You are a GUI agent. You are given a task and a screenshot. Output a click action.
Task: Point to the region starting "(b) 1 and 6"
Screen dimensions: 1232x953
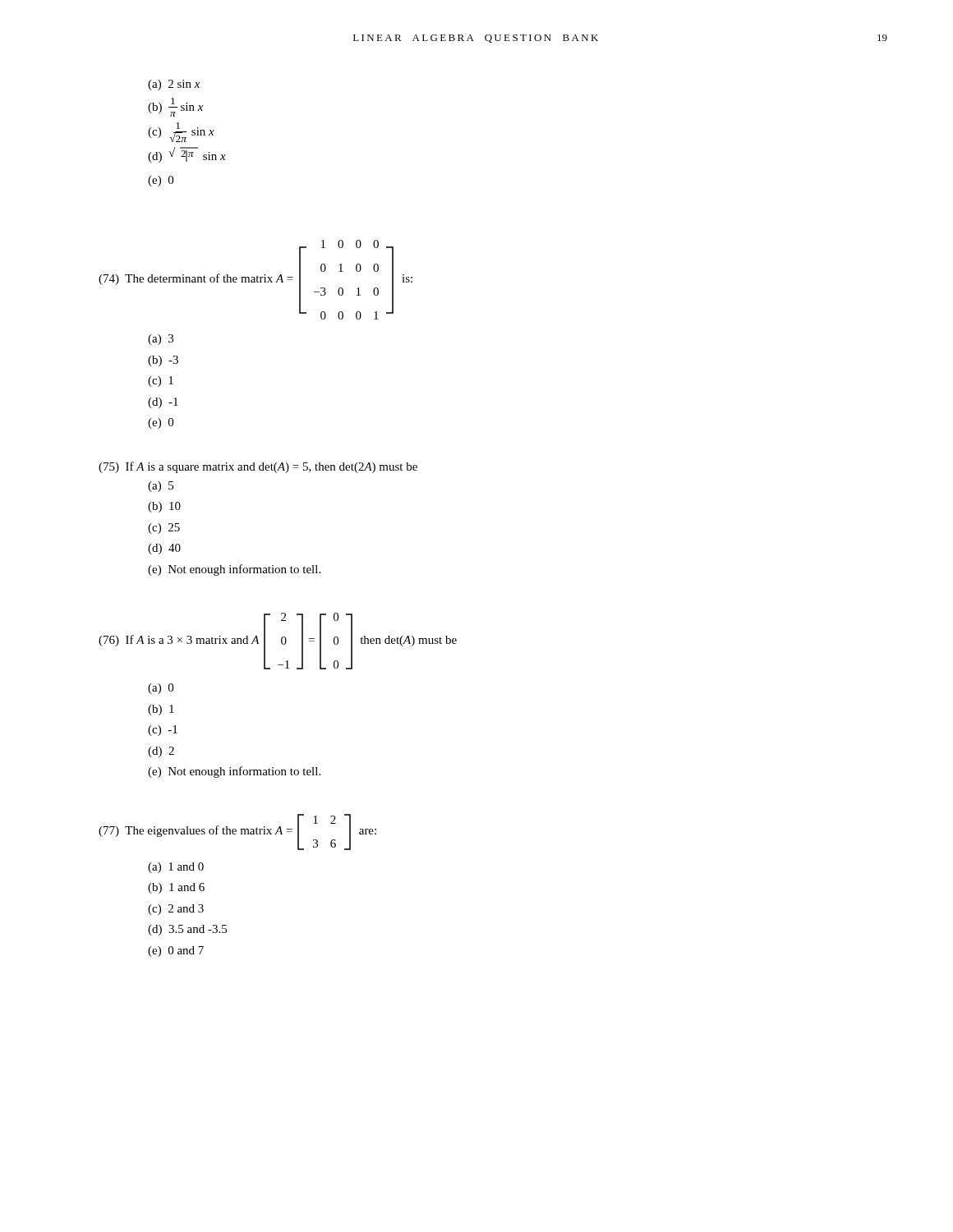pyautogui.click(x=176, y=887)
